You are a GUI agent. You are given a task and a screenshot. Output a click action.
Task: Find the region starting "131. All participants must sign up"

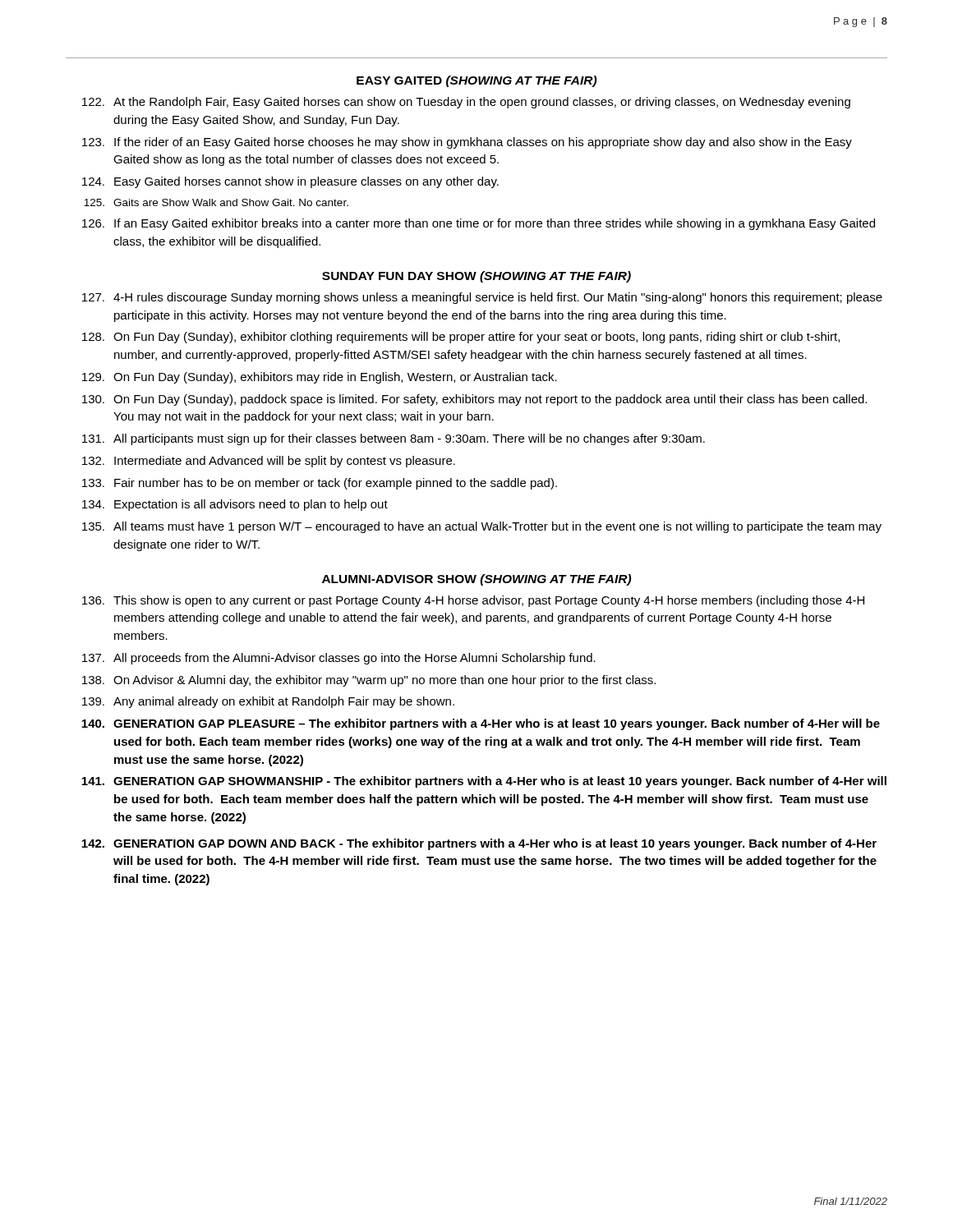point(476,439)
